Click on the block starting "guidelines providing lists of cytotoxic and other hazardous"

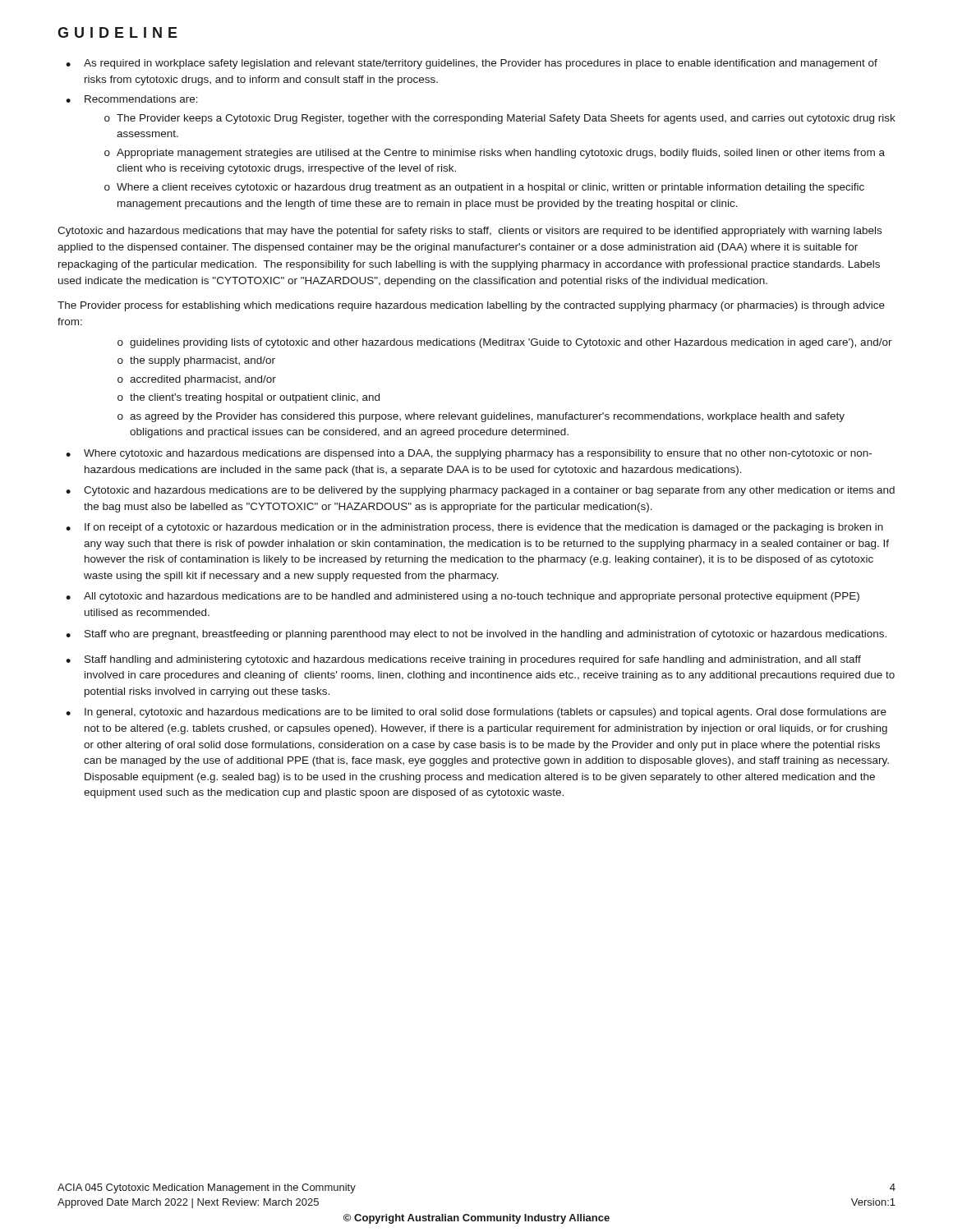point(511,342)
